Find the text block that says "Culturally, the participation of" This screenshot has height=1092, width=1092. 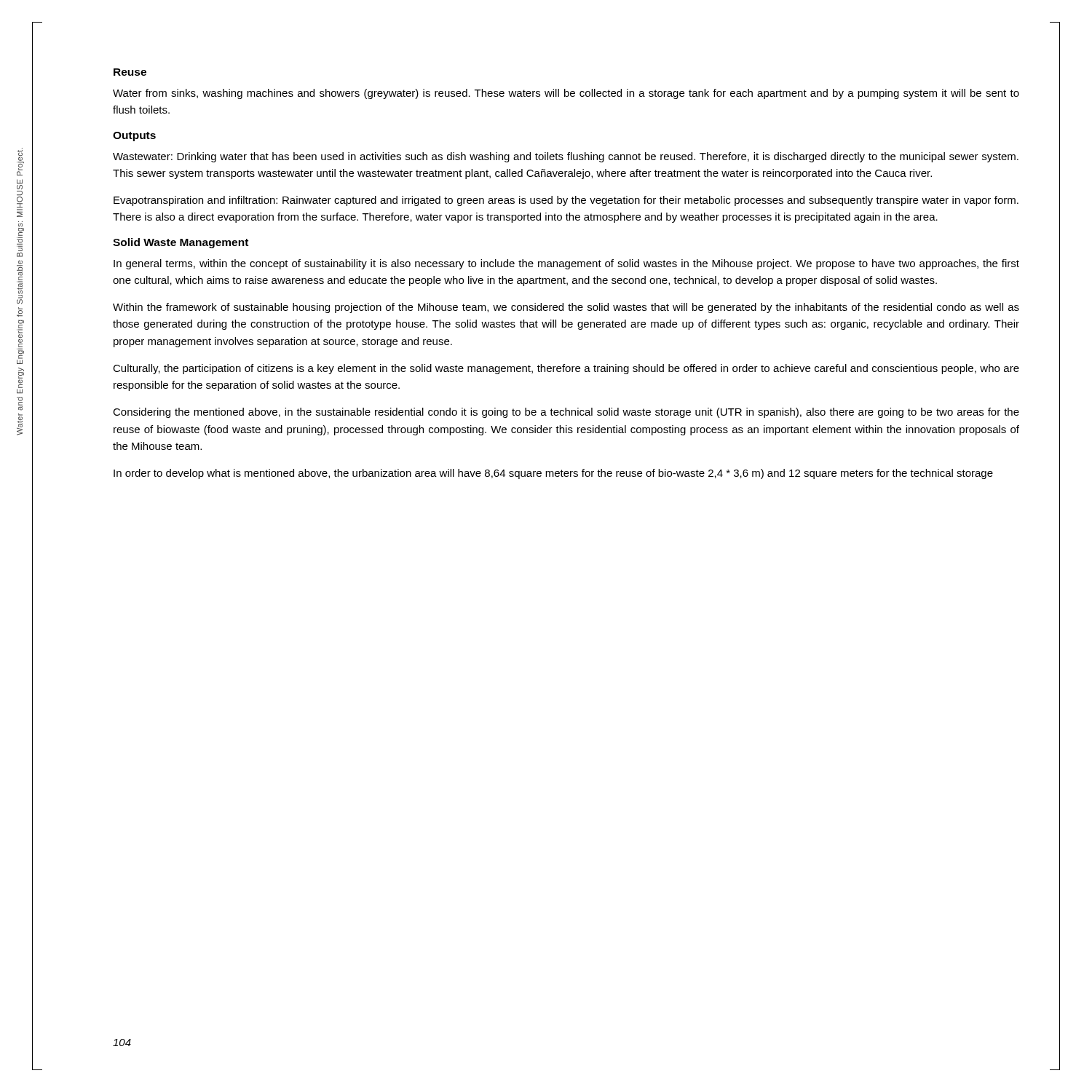[x=566, y=376]
